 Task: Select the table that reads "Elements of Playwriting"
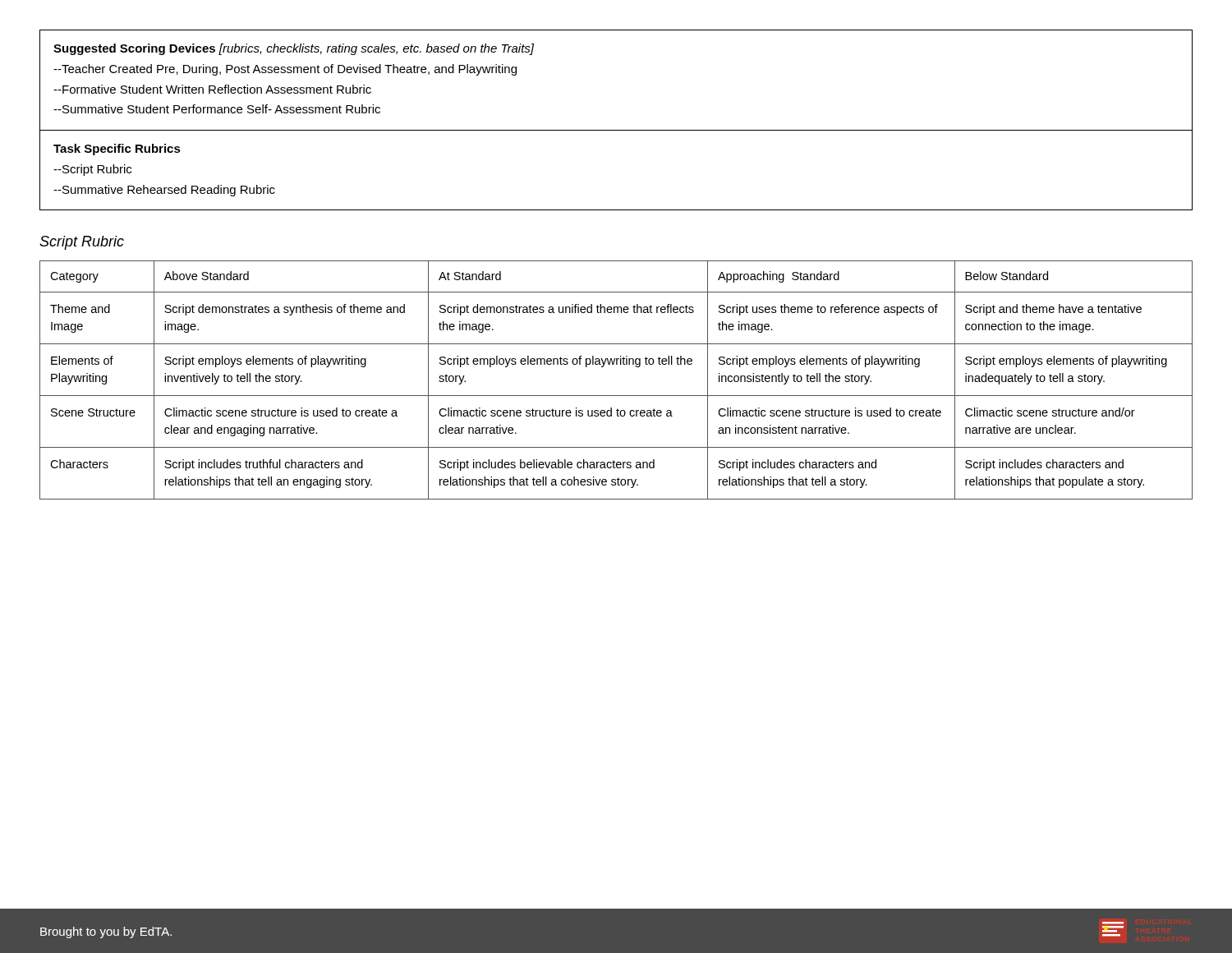pos(616,380)
